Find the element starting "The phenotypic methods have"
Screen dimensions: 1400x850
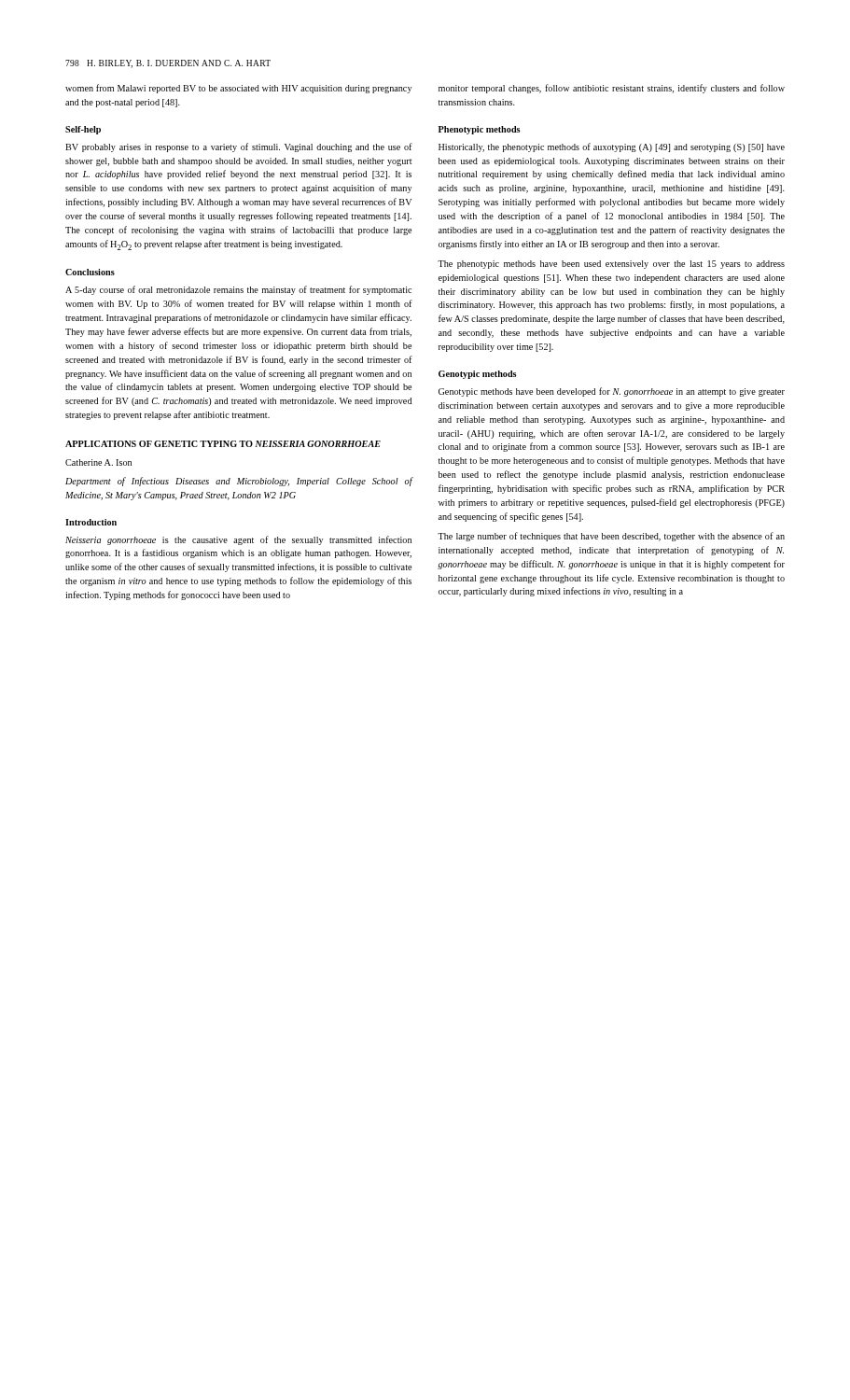[x=611, y=305]
